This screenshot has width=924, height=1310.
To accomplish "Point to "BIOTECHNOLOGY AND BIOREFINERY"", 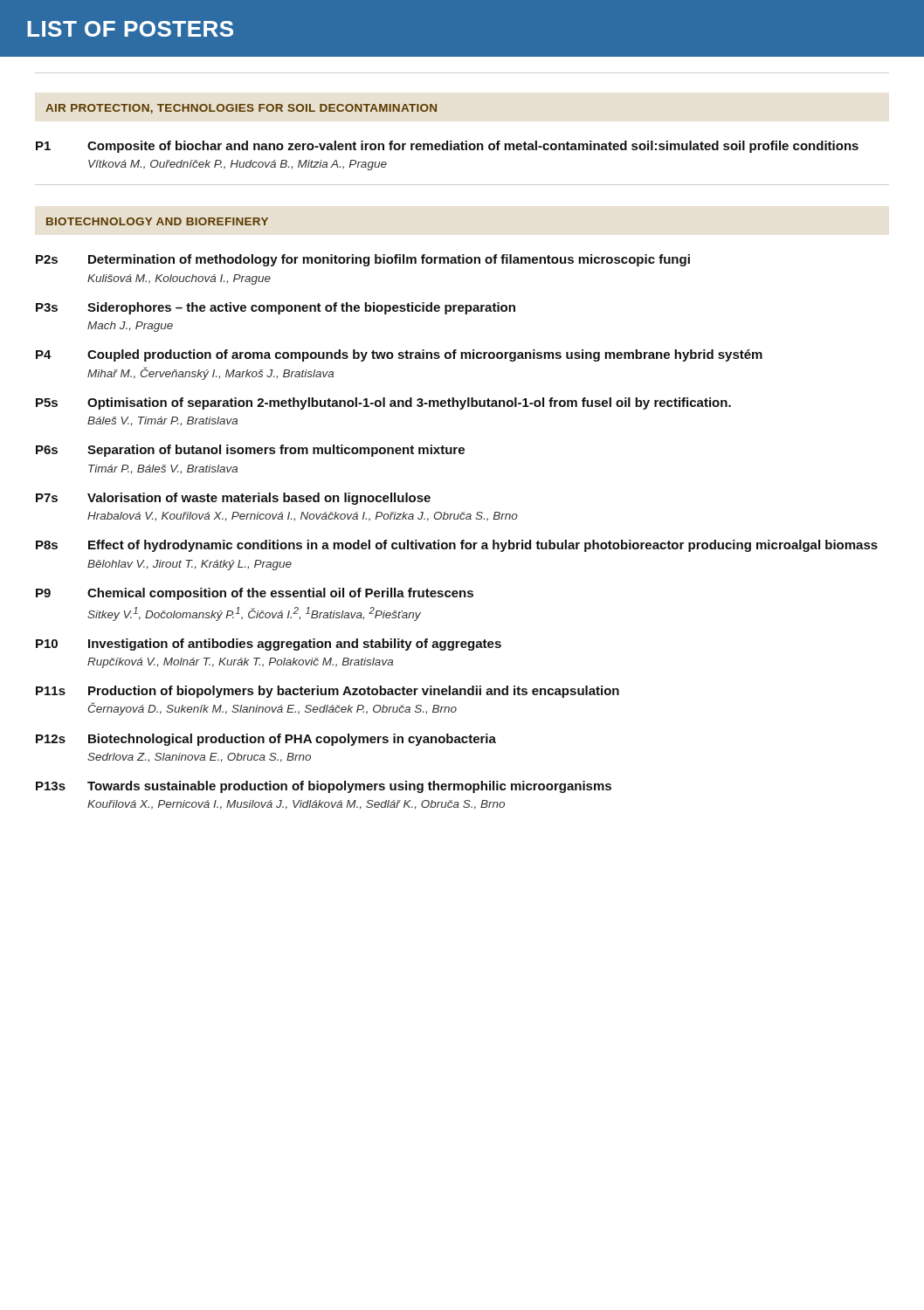I will pyautogui.click(x=157, y=222).
